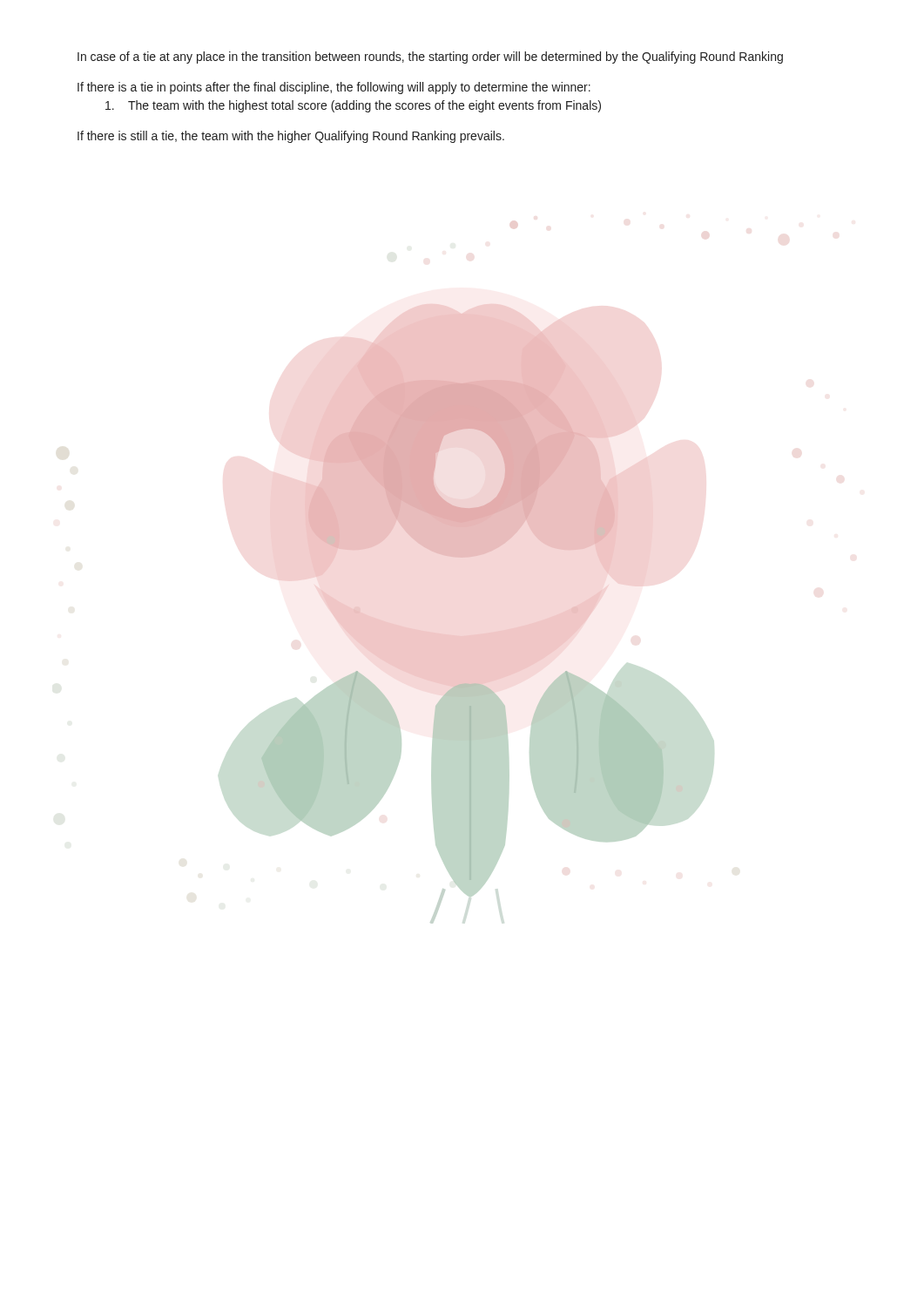Where is the passage that starts "In case of a tie"?
Screen dimensions: 1307x924
430,57
